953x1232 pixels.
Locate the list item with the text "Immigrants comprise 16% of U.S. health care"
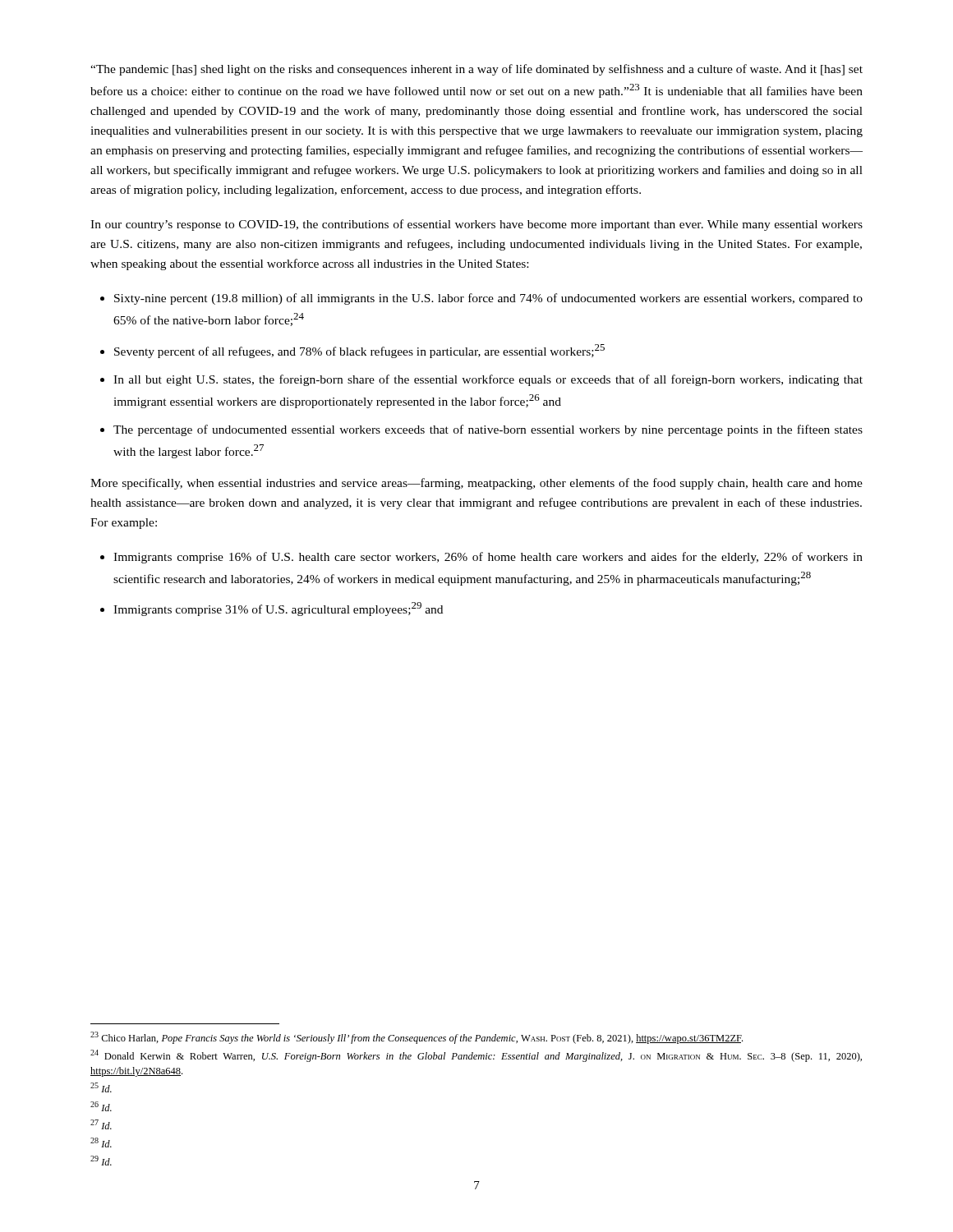click(x=488, y=568)
